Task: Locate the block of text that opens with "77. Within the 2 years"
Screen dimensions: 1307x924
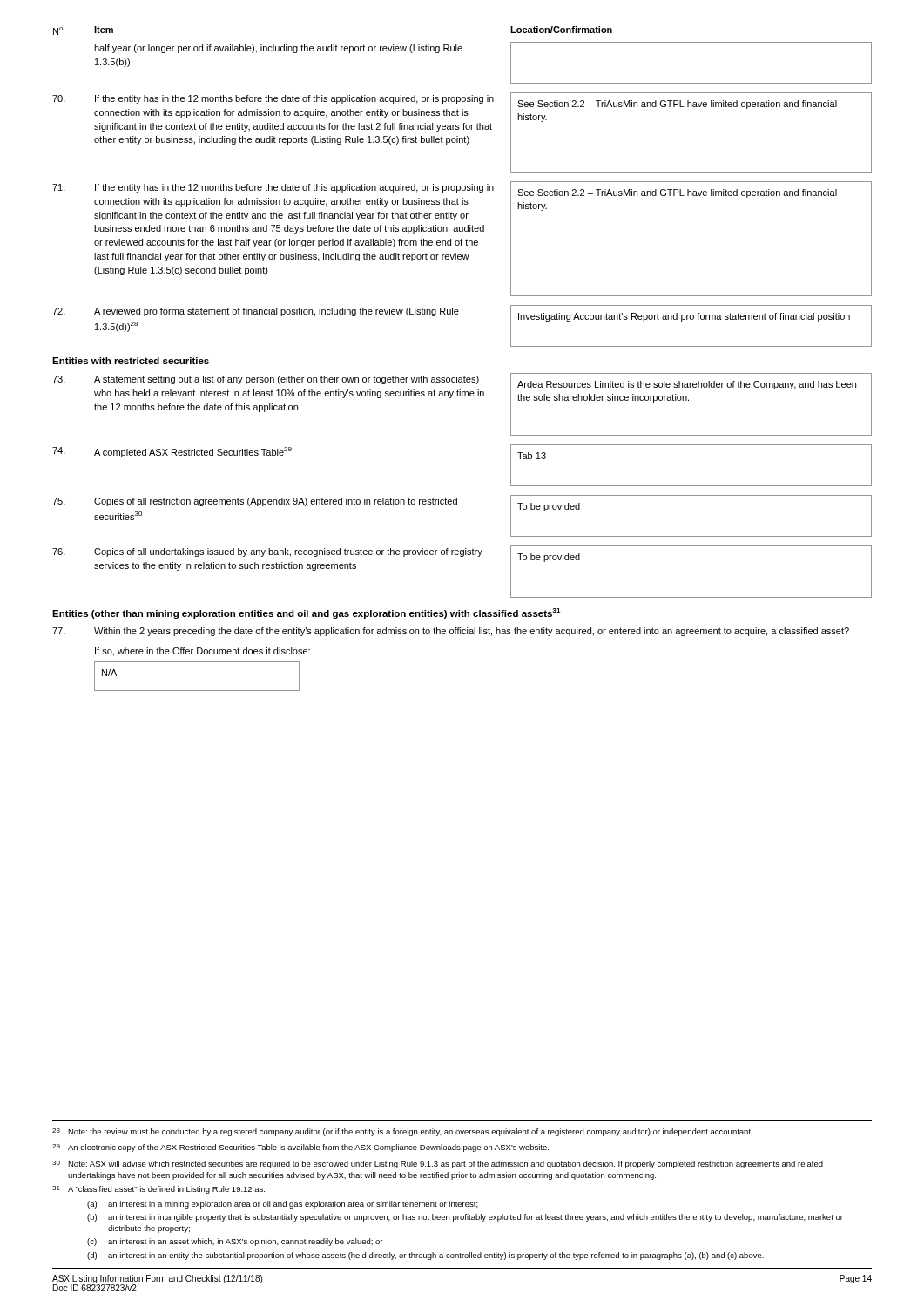Action: click(x=462, y=632)
